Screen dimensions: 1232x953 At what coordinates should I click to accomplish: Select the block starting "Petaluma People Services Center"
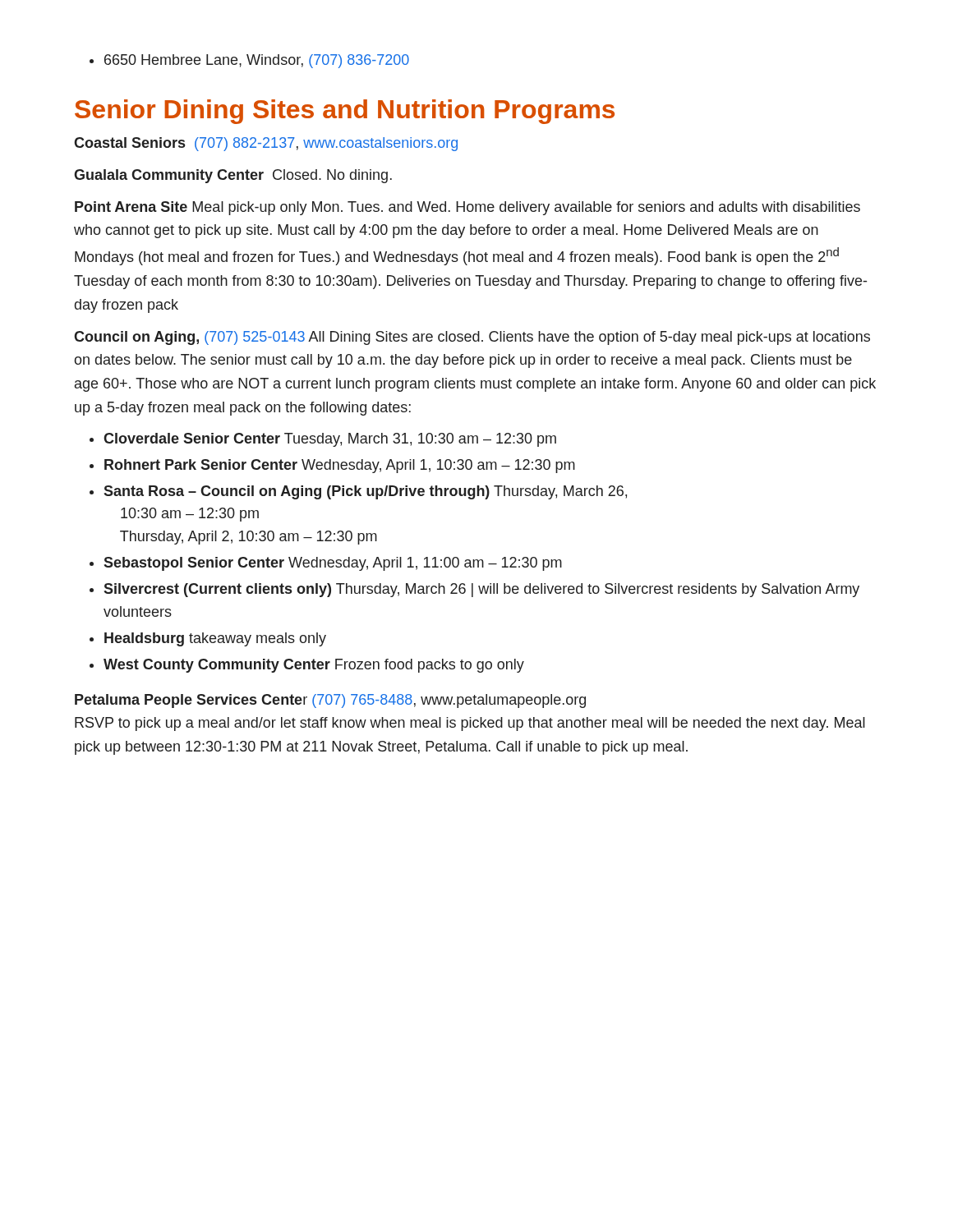click(470, 723)
